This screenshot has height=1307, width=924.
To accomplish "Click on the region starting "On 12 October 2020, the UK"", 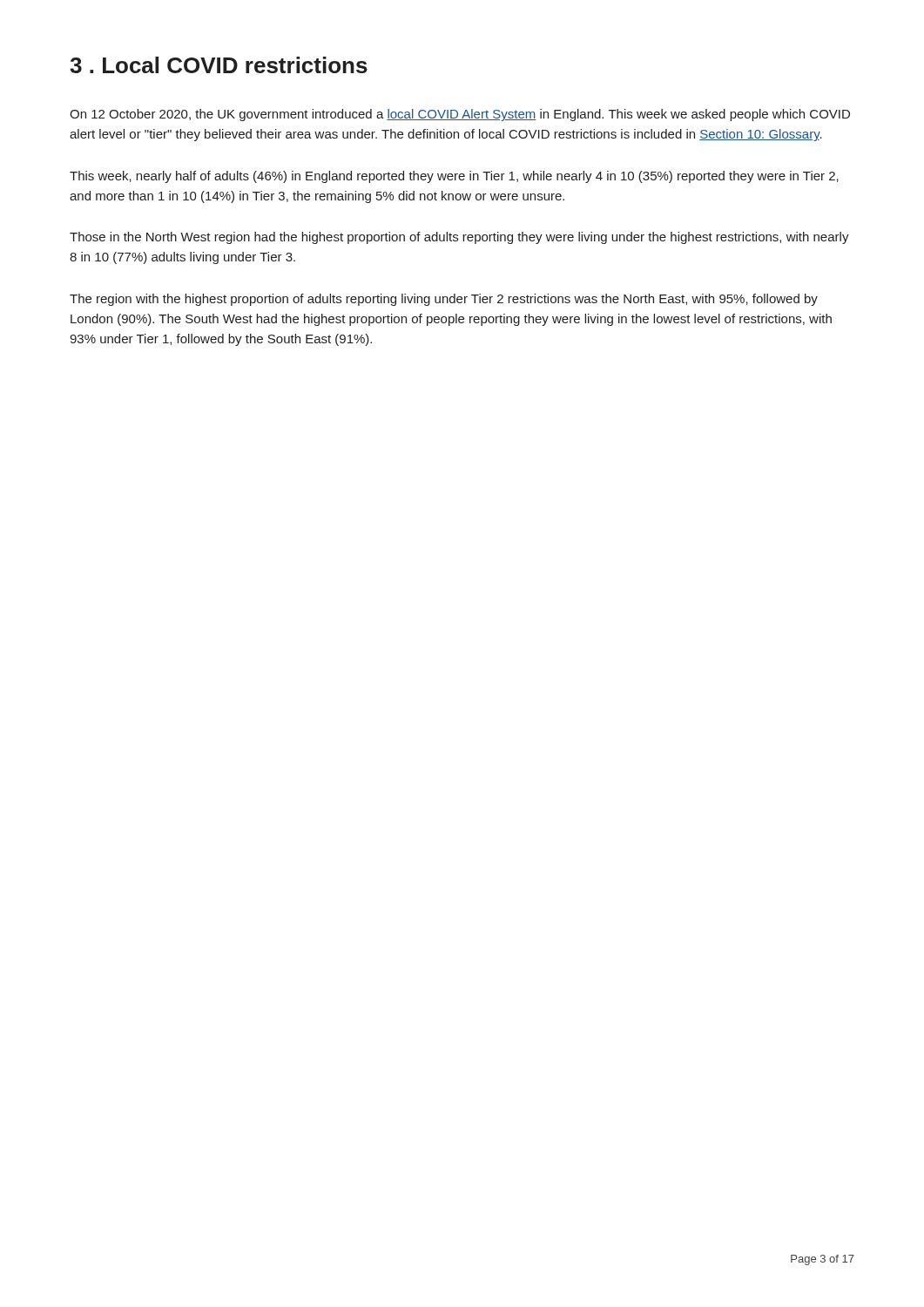I will [460, 124].
